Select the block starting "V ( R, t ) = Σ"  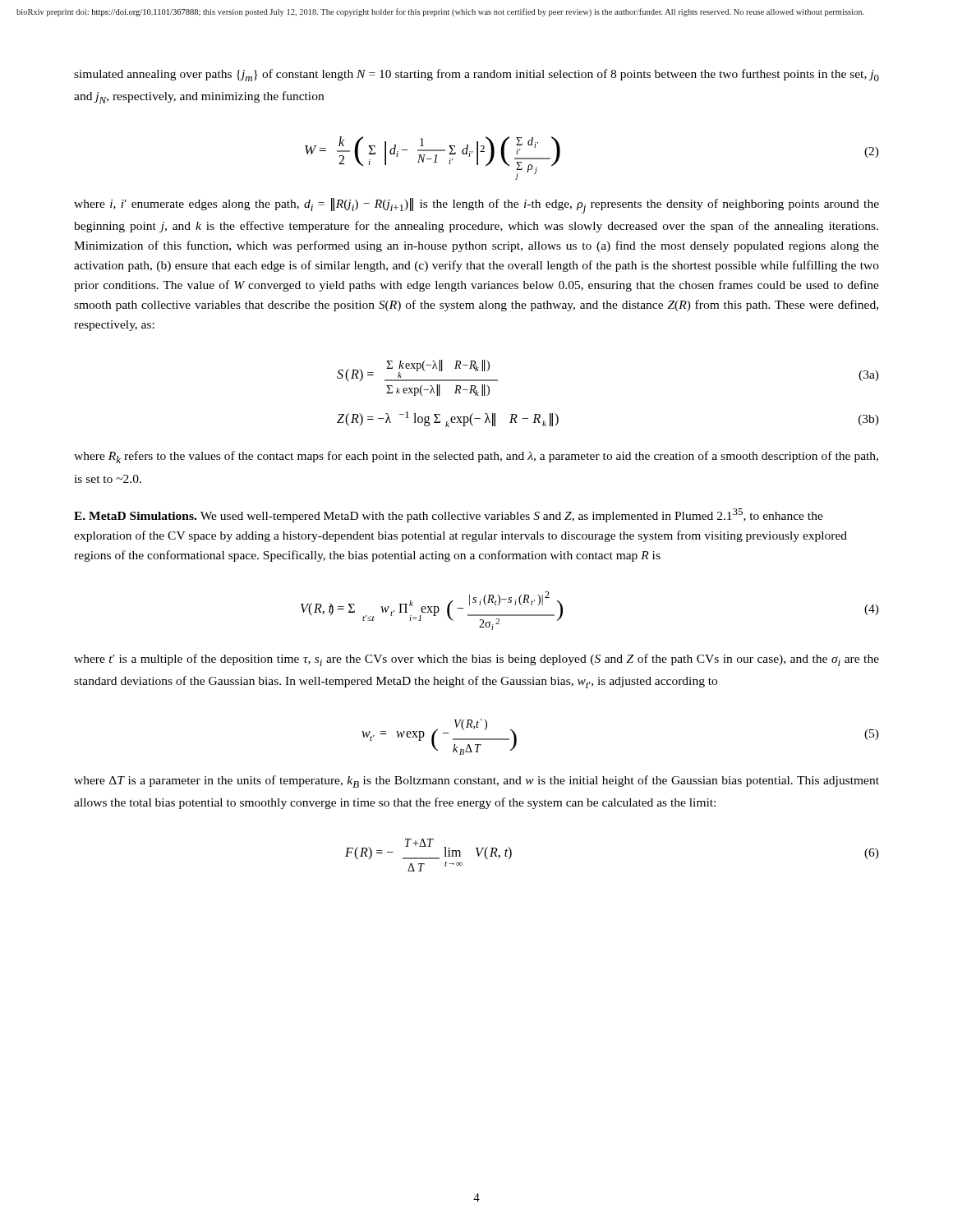449,611
